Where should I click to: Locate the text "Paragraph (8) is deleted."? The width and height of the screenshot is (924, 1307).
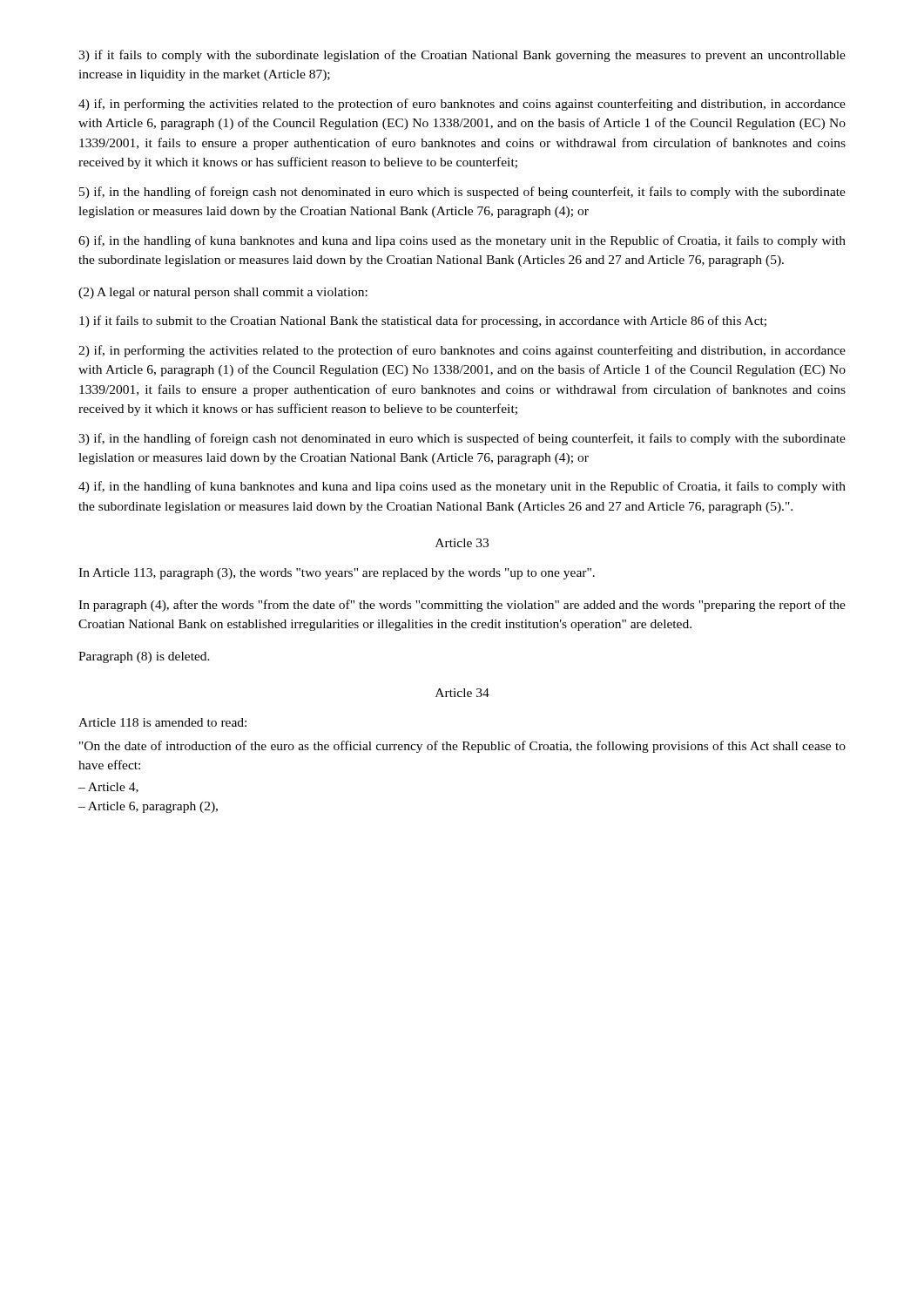[144, 656]
